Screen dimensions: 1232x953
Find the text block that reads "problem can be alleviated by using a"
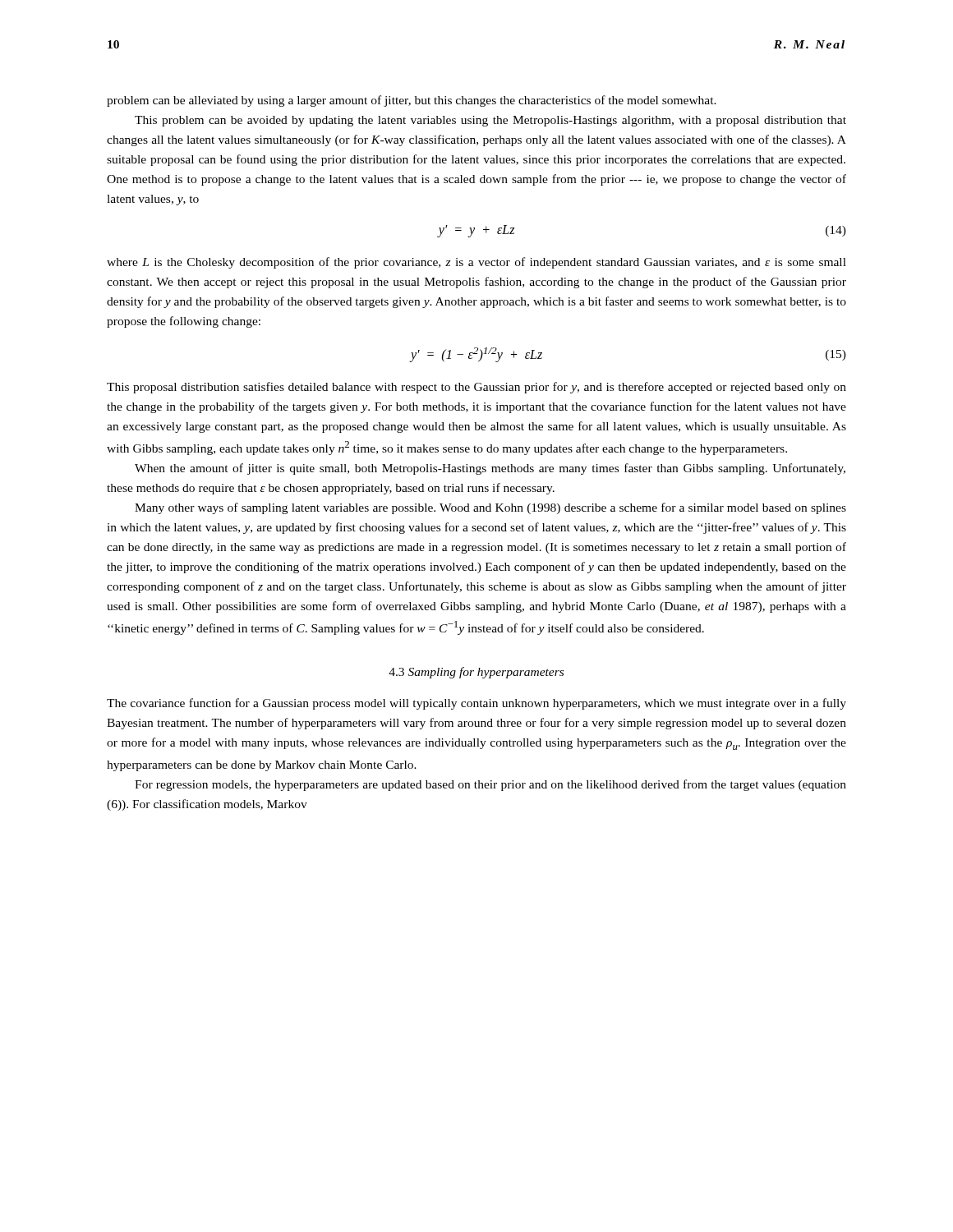(x=476, y=100)
